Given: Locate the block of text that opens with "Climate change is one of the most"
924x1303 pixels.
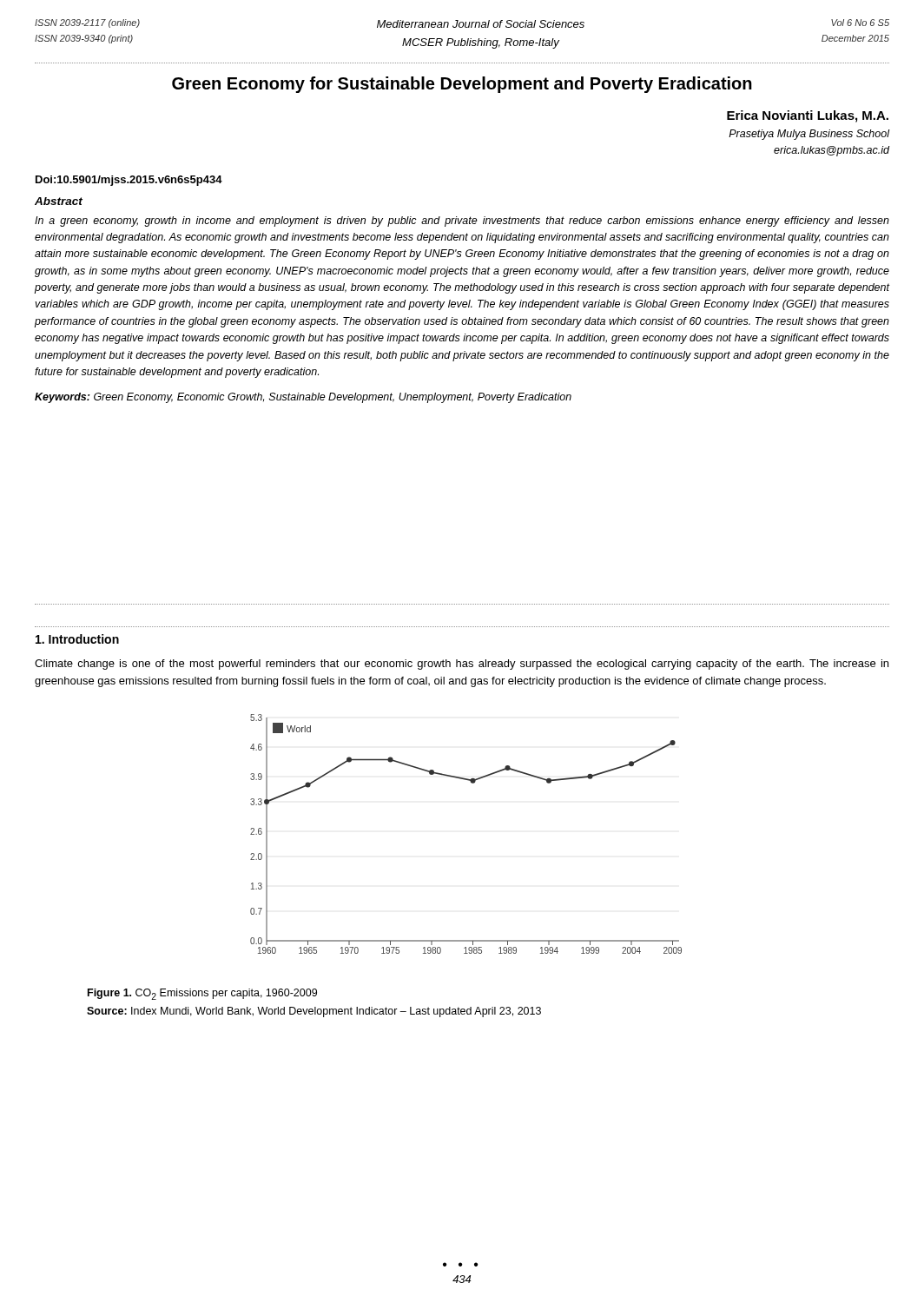Looking at the screenshot, I should click(x=462, y=672).
